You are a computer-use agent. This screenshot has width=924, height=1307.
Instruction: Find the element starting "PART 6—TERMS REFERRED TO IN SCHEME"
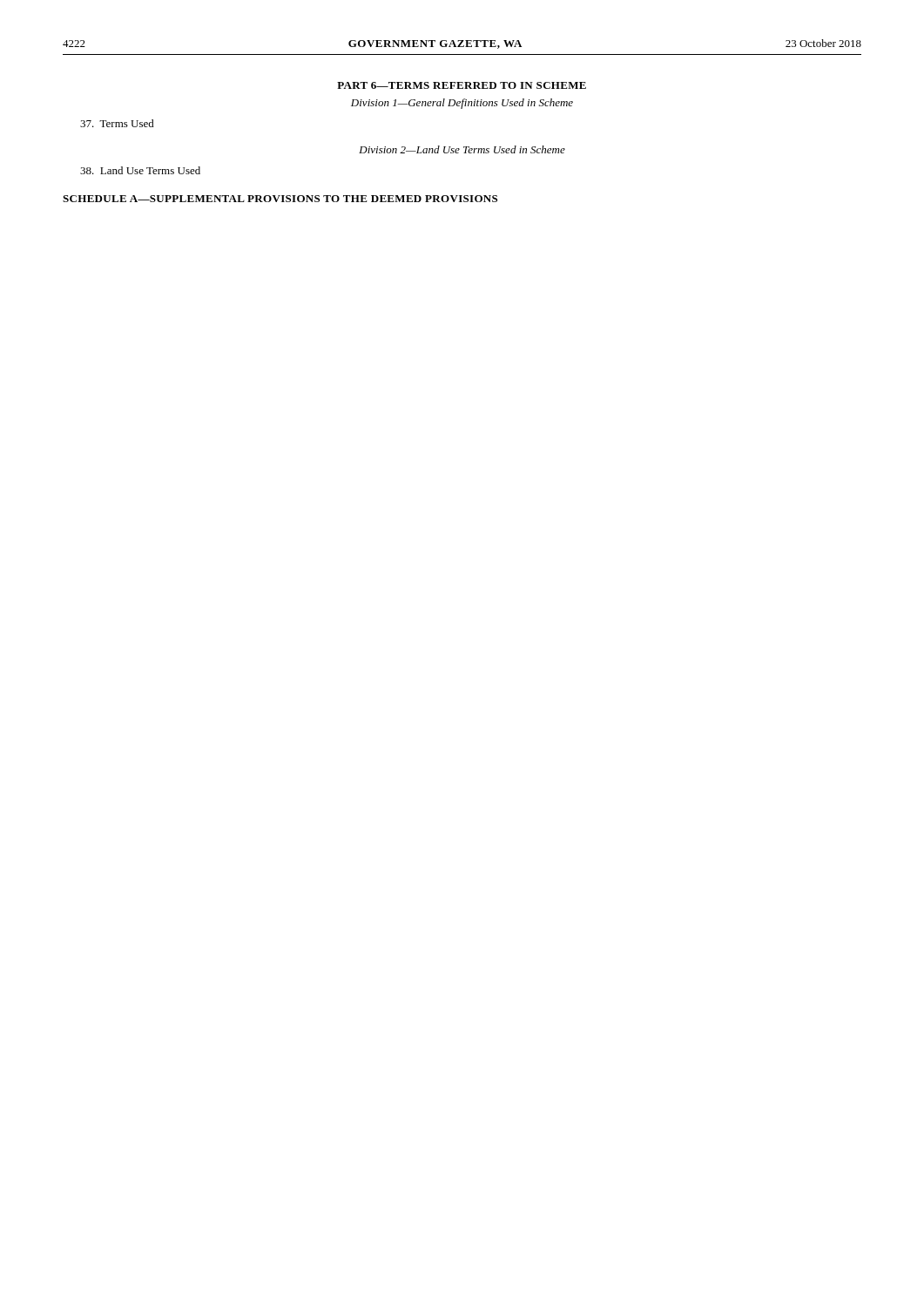click(462, 85)
